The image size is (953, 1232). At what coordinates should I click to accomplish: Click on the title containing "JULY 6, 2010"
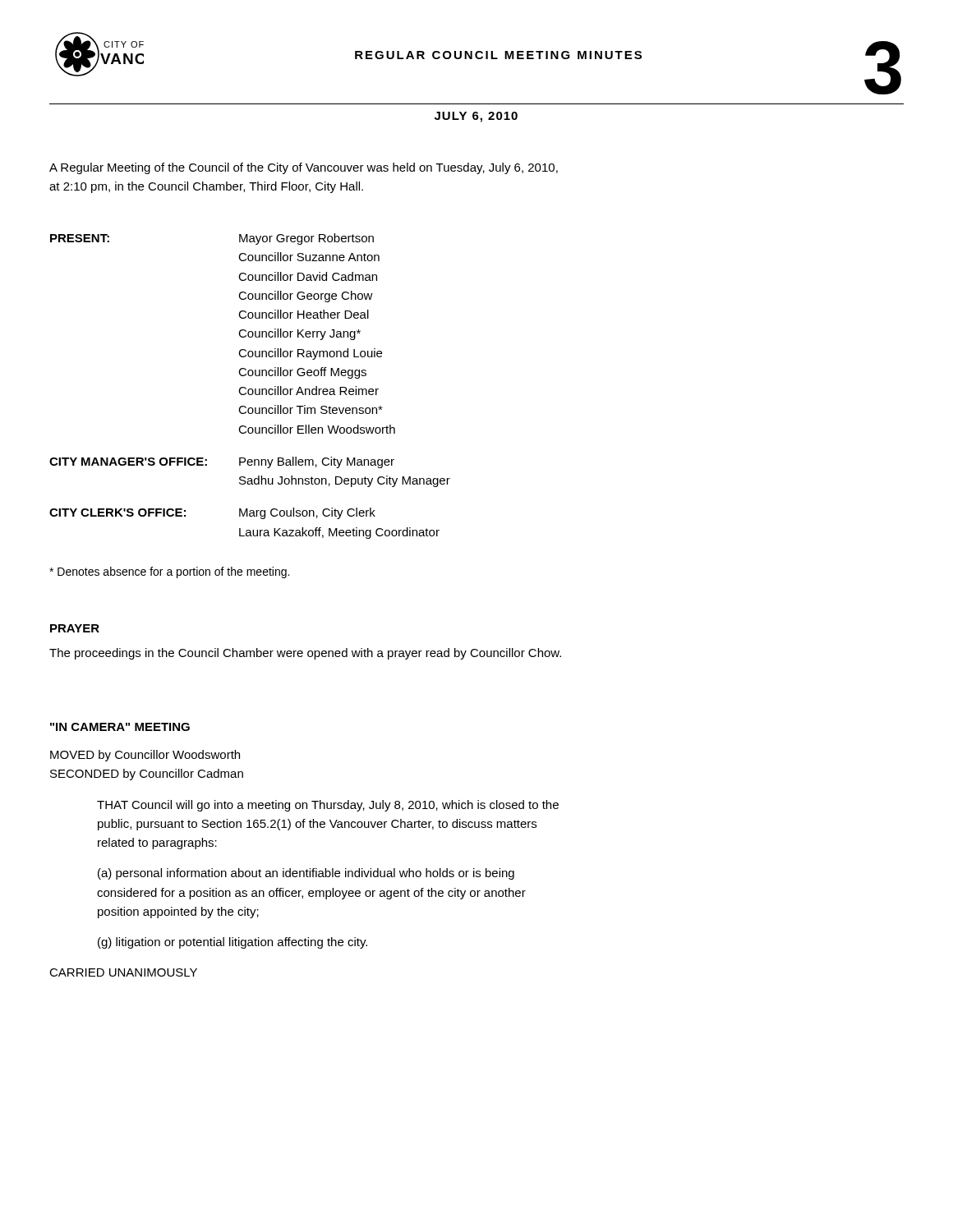(476, 115)
